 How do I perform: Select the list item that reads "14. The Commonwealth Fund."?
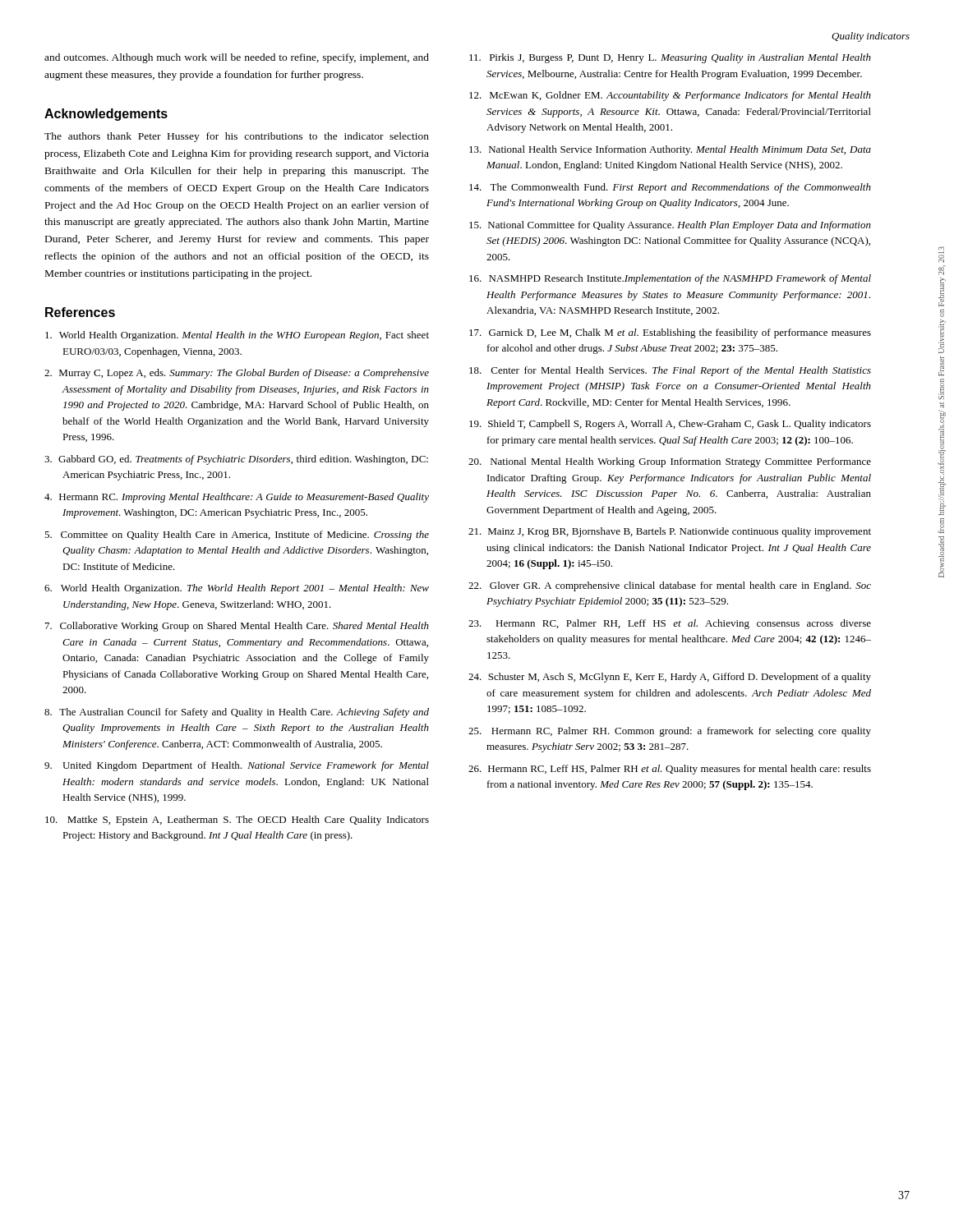coord(670,194)
